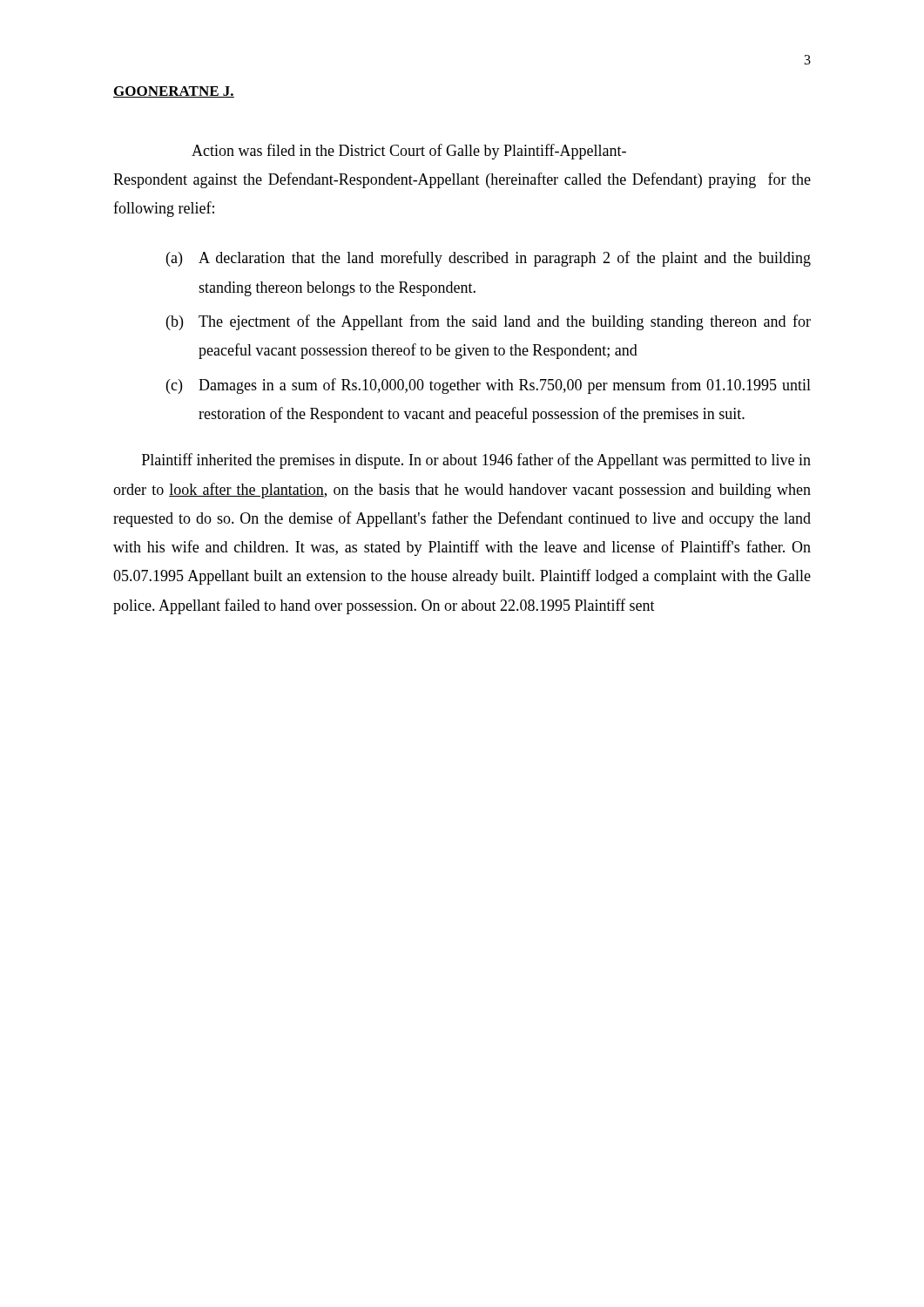Viewport: 924px width, 1307px height.
Task: Where is the passage that starts "Action was filed"?
Action: (x=462, y=177)
